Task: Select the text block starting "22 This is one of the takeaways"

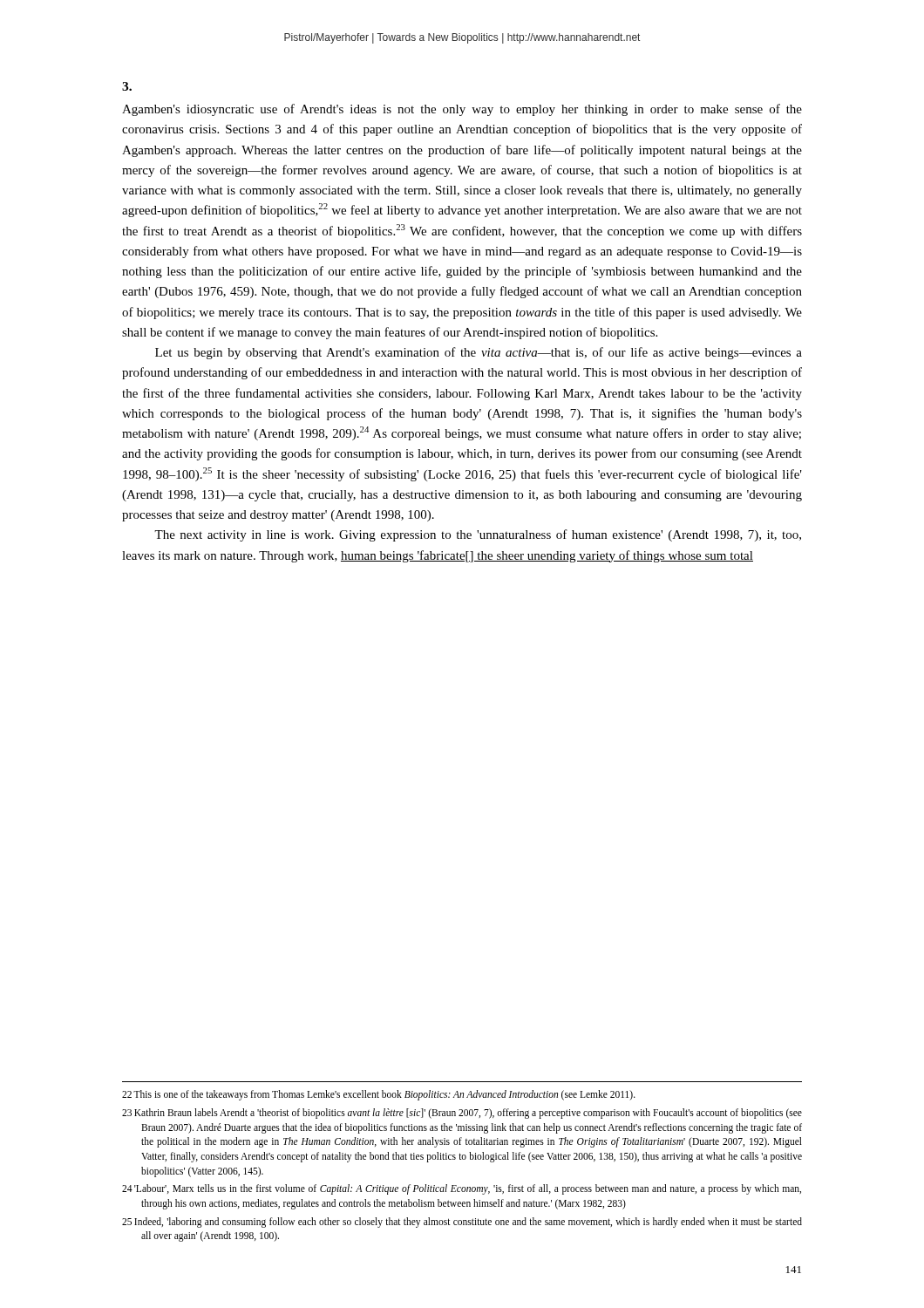Action: (x=379, y=1095)
